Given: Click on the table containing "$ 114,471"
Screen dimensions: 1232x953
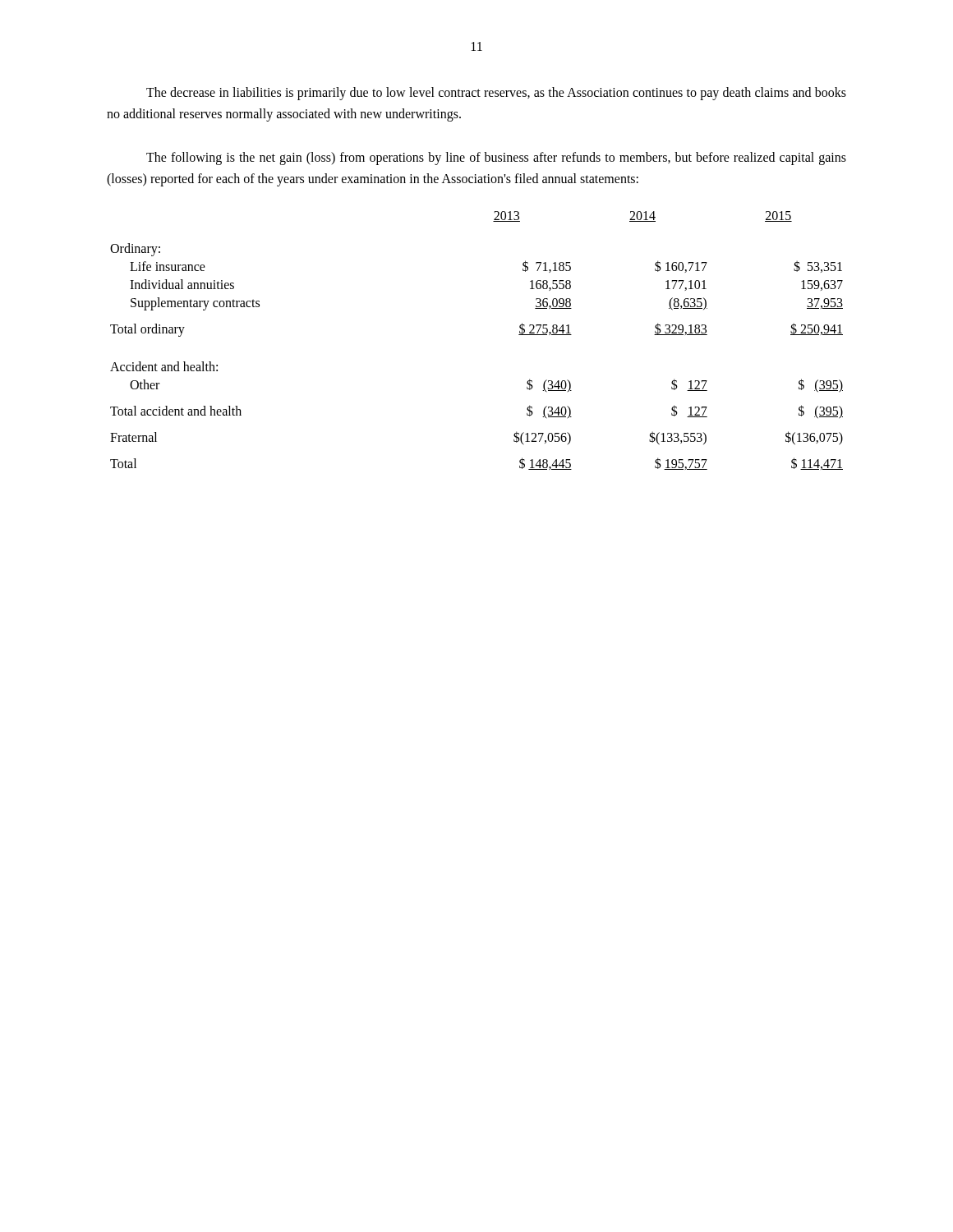Looking at the screenshot, I should click(476, 339).
